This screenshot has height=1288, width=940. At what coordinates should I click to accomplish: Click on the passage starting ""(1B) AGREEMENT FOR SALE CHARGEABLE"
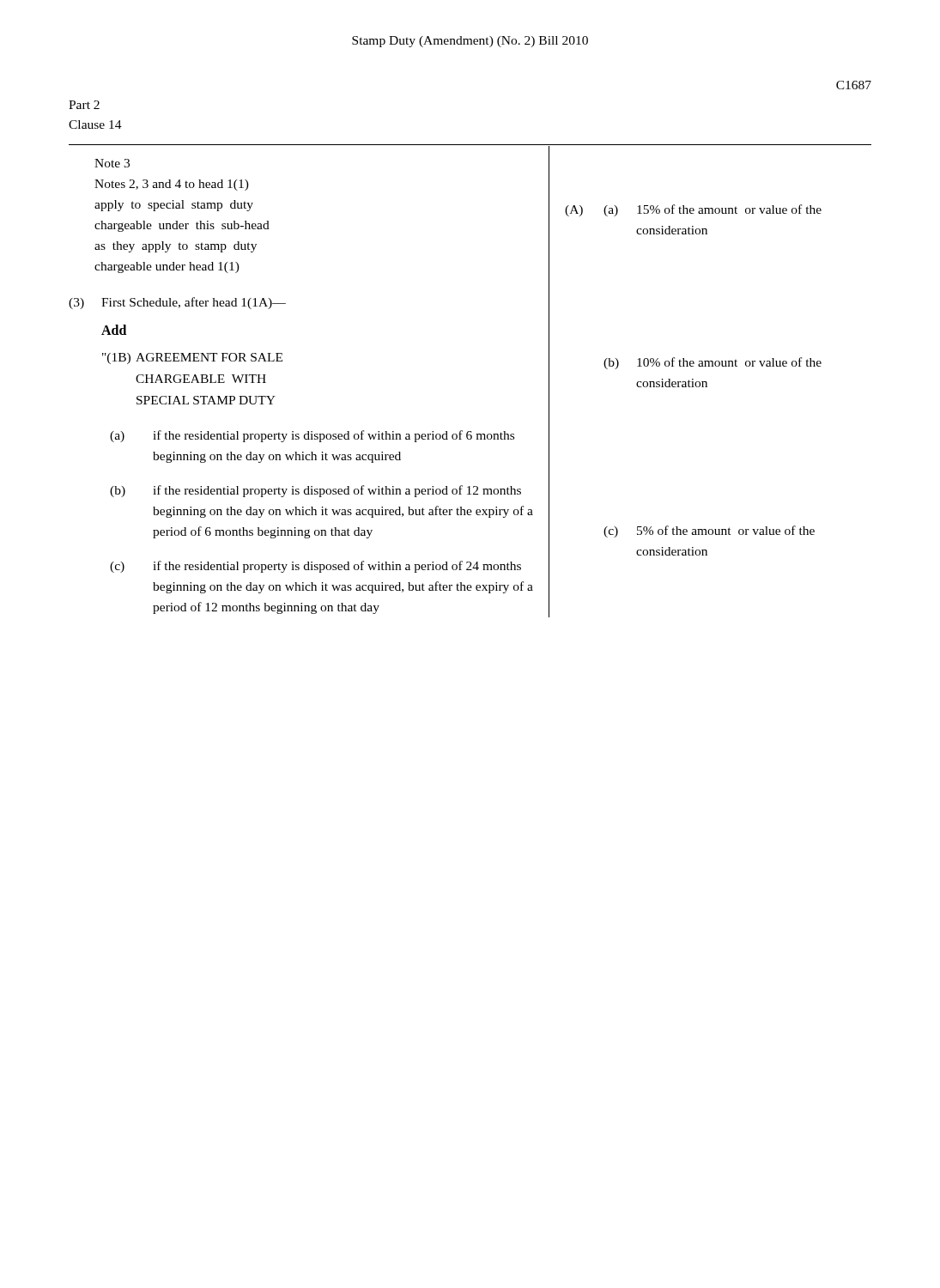pyautogui.click(x=317, y=482)
